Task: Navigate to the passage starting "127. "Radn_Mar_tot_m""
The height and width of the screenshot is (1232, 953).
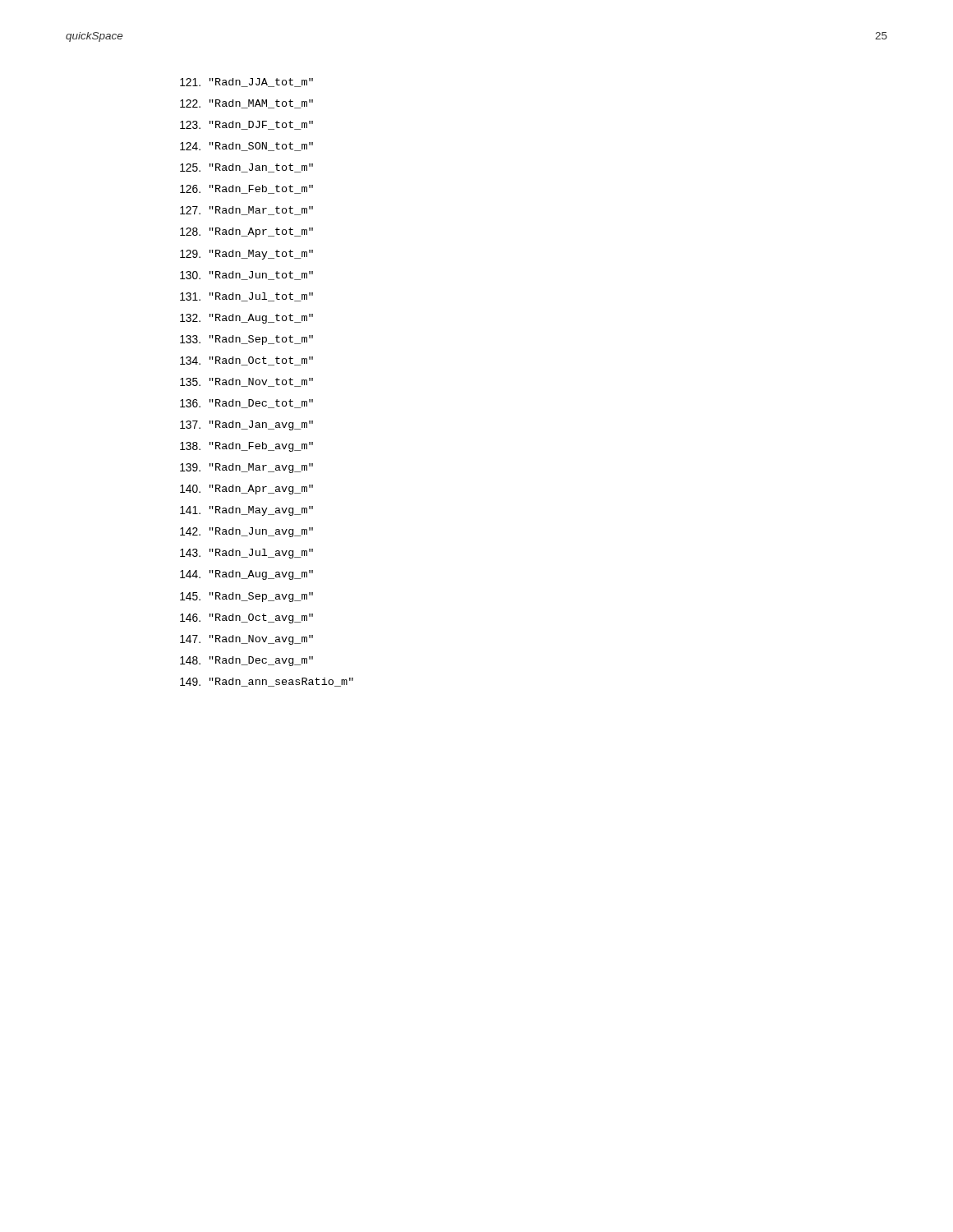Action: pos(239,211)
